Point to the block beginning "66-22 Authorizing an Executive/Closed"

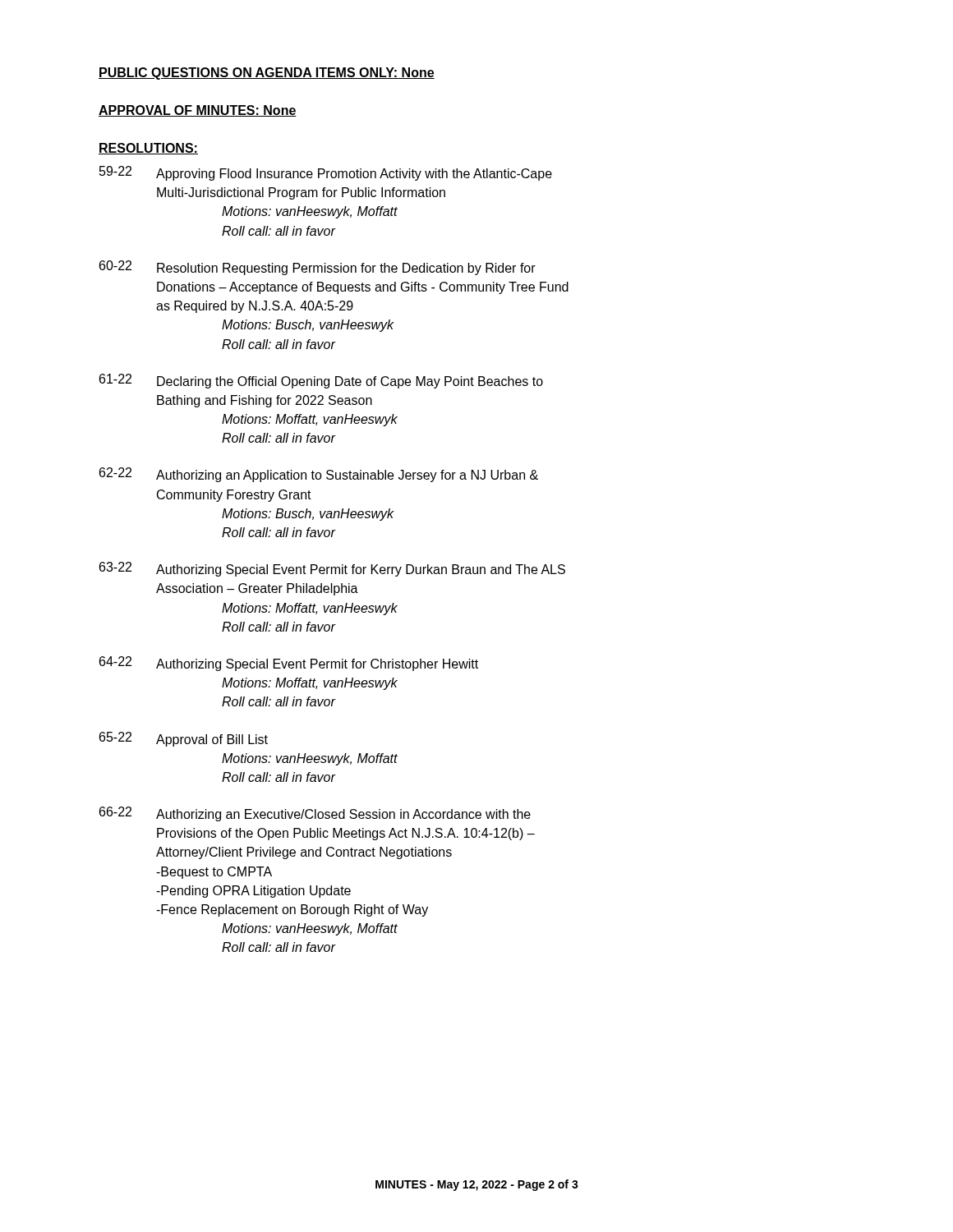(315, 814)
